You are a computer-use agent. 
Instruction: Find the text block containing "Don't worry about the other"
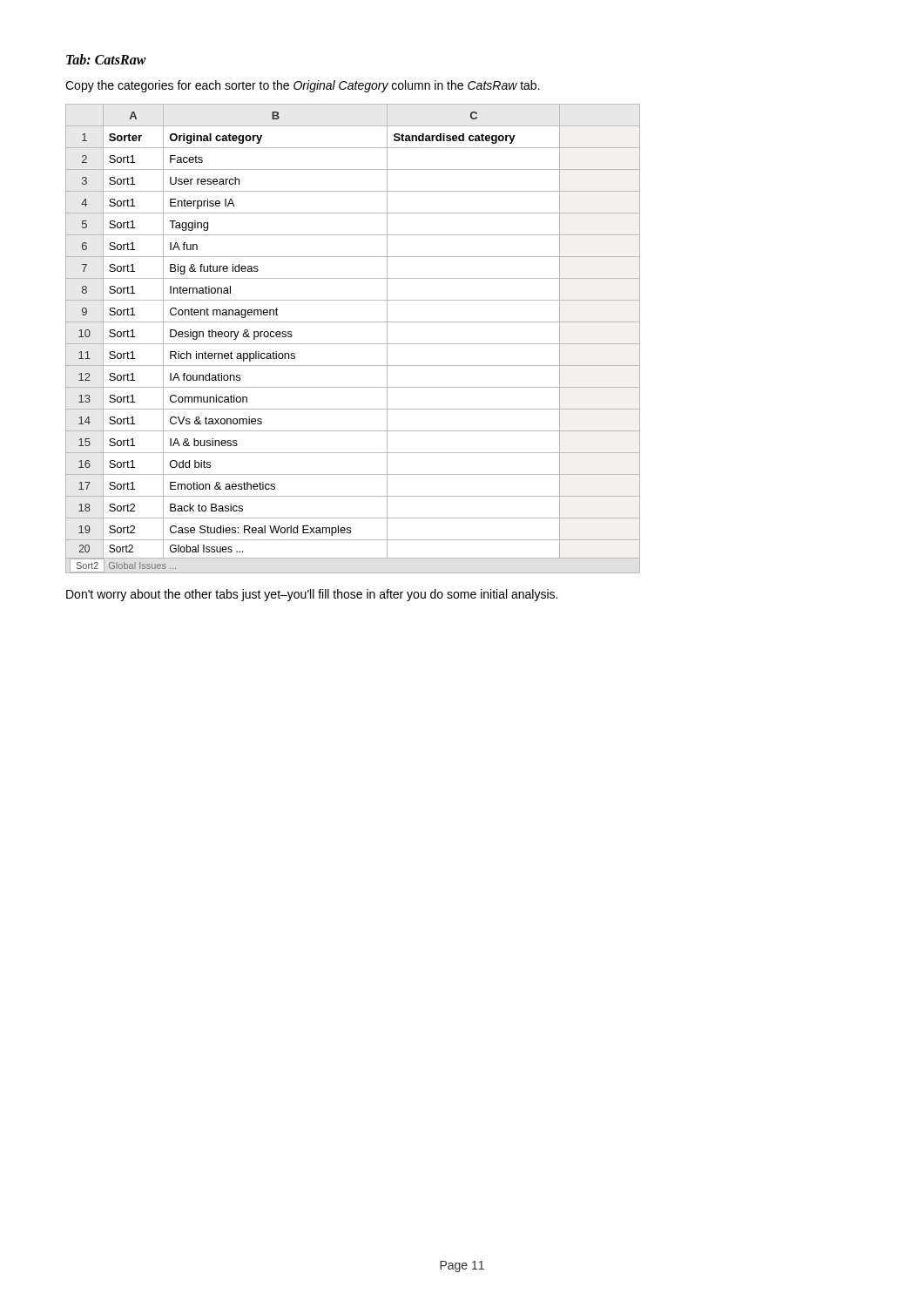click(x=312, y=594)
